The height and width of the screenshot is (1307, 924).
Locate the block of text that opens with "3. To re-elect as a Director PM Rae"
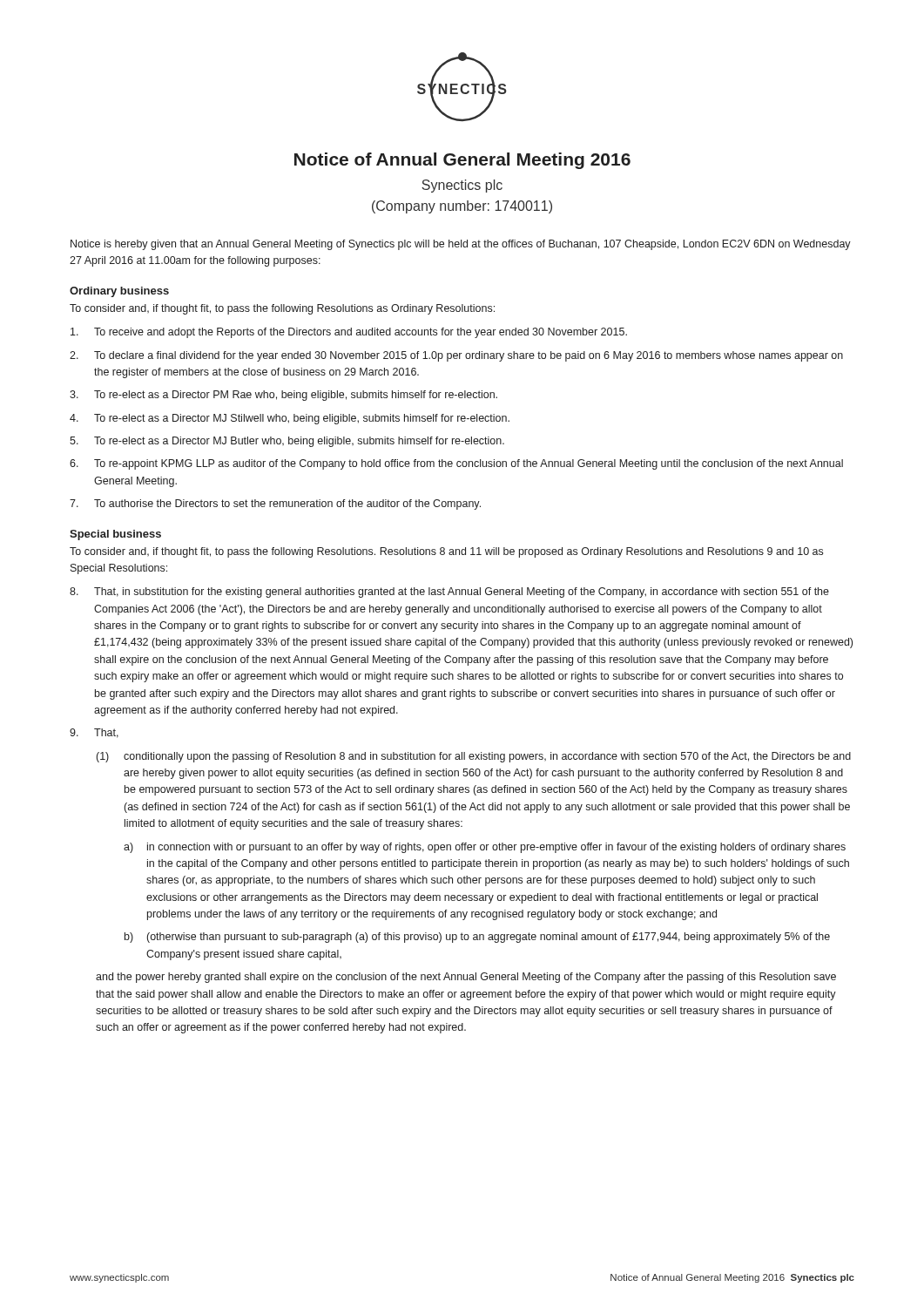click(x=462, y=396)
